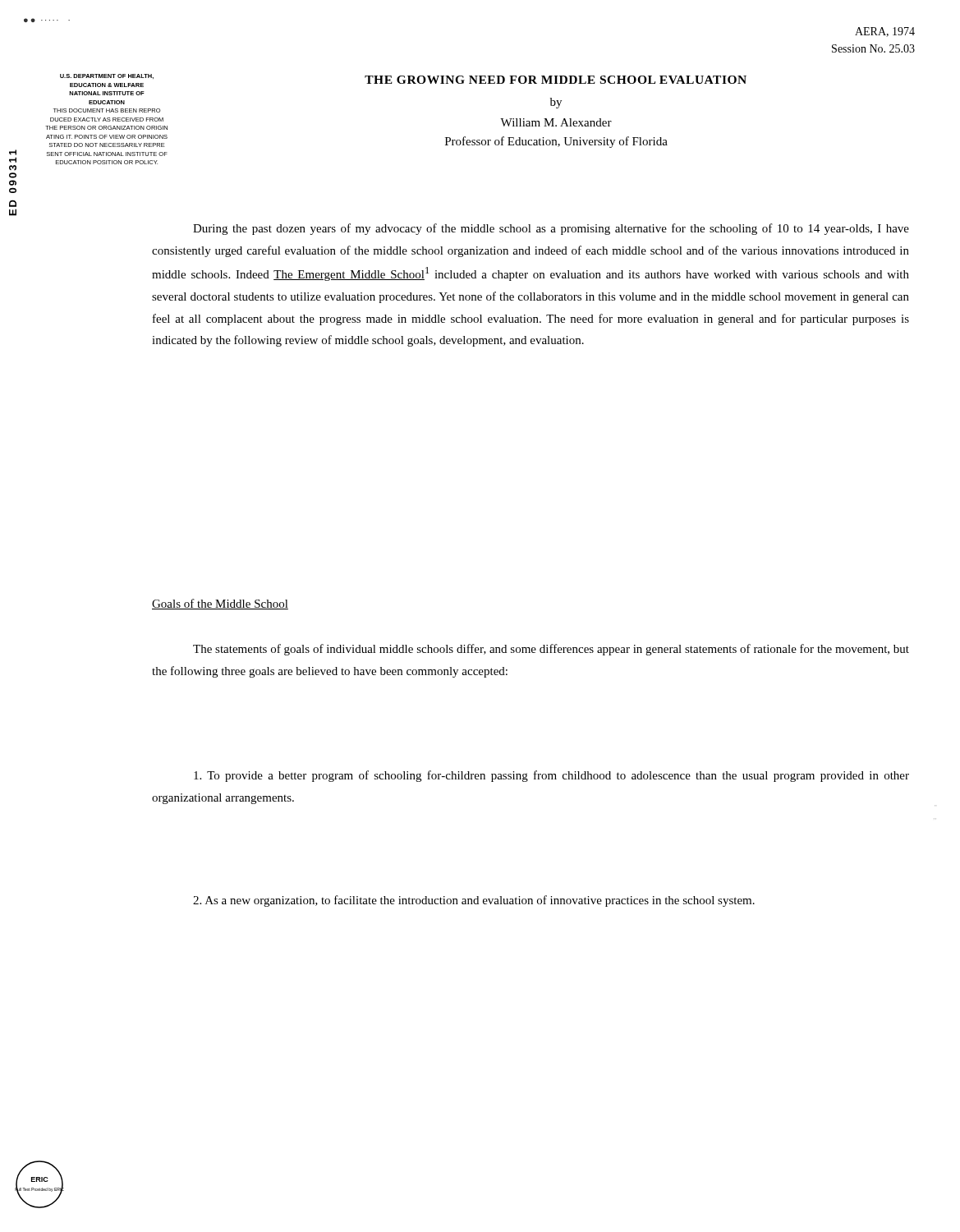Find the text block that says "U.S. DEPARTMENT OF HEALTH, EDUCATION & WELFARE NATIONAL"
The width and height of the screenshot is (960, 1232).
107,119
